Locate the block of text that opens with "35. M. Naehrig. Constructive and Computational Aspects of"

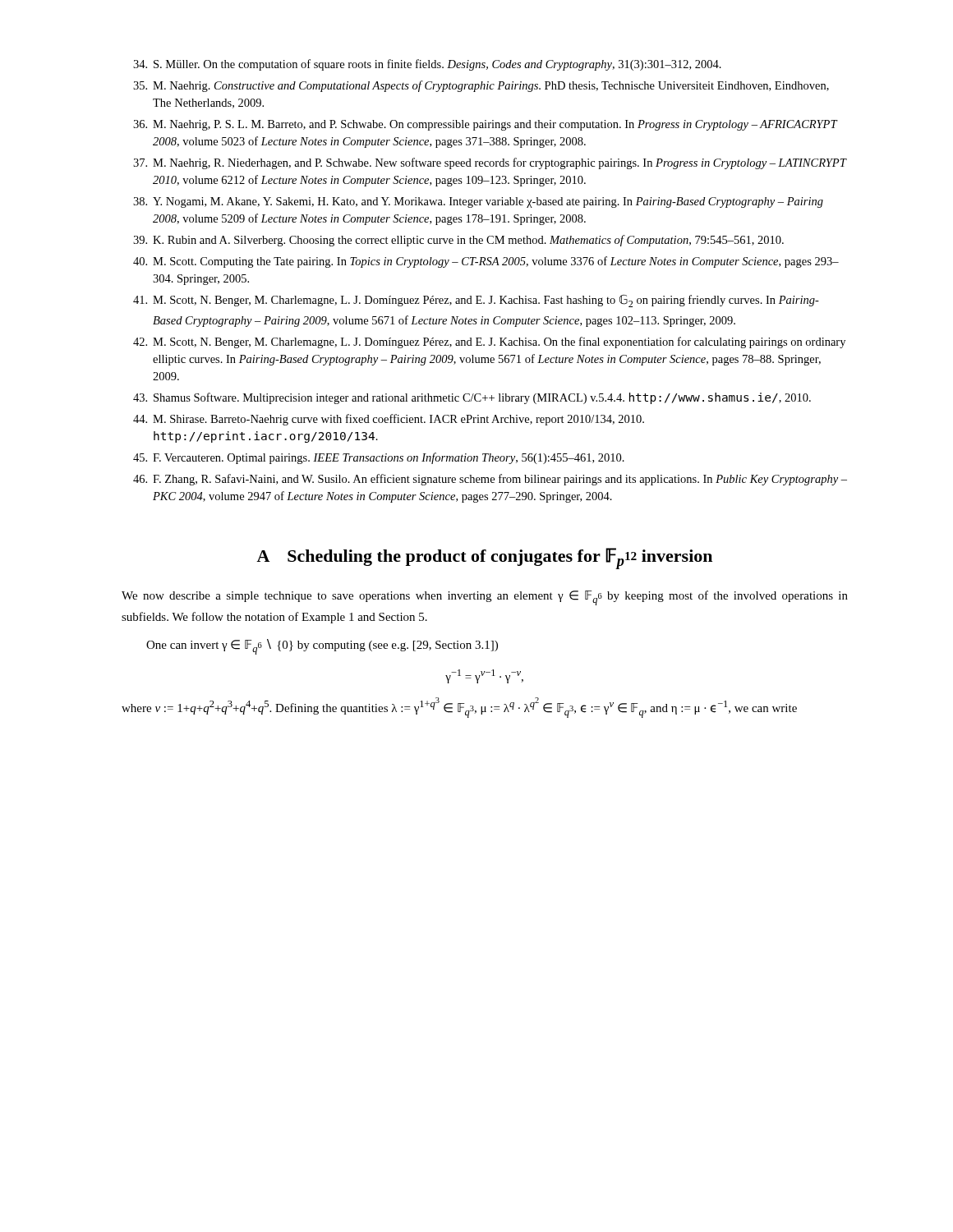click(x=485, y=94)
